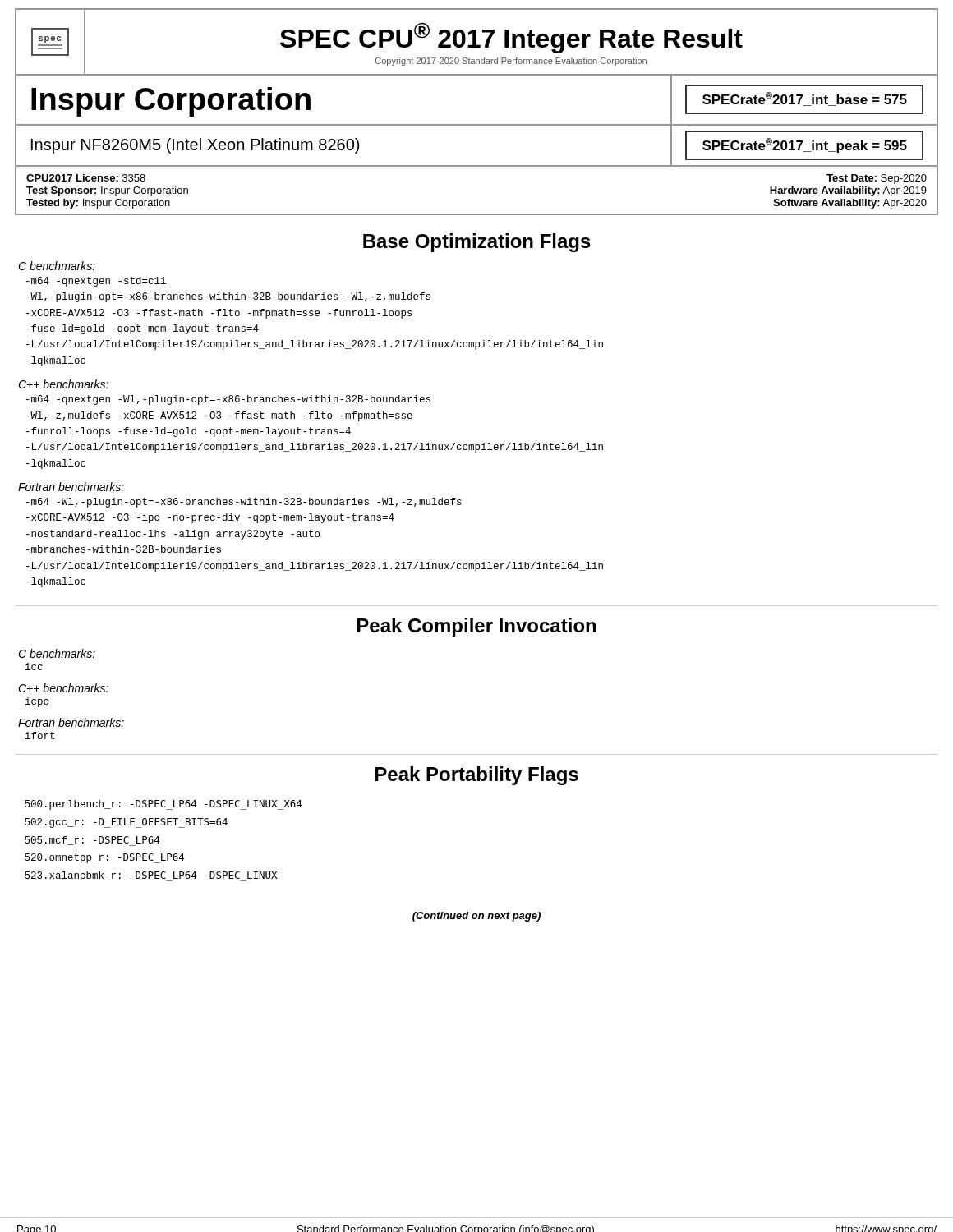Click on the section header that reads "Peak Portability Flags"
The image size is (953, 1232).
tap(476, 774)
